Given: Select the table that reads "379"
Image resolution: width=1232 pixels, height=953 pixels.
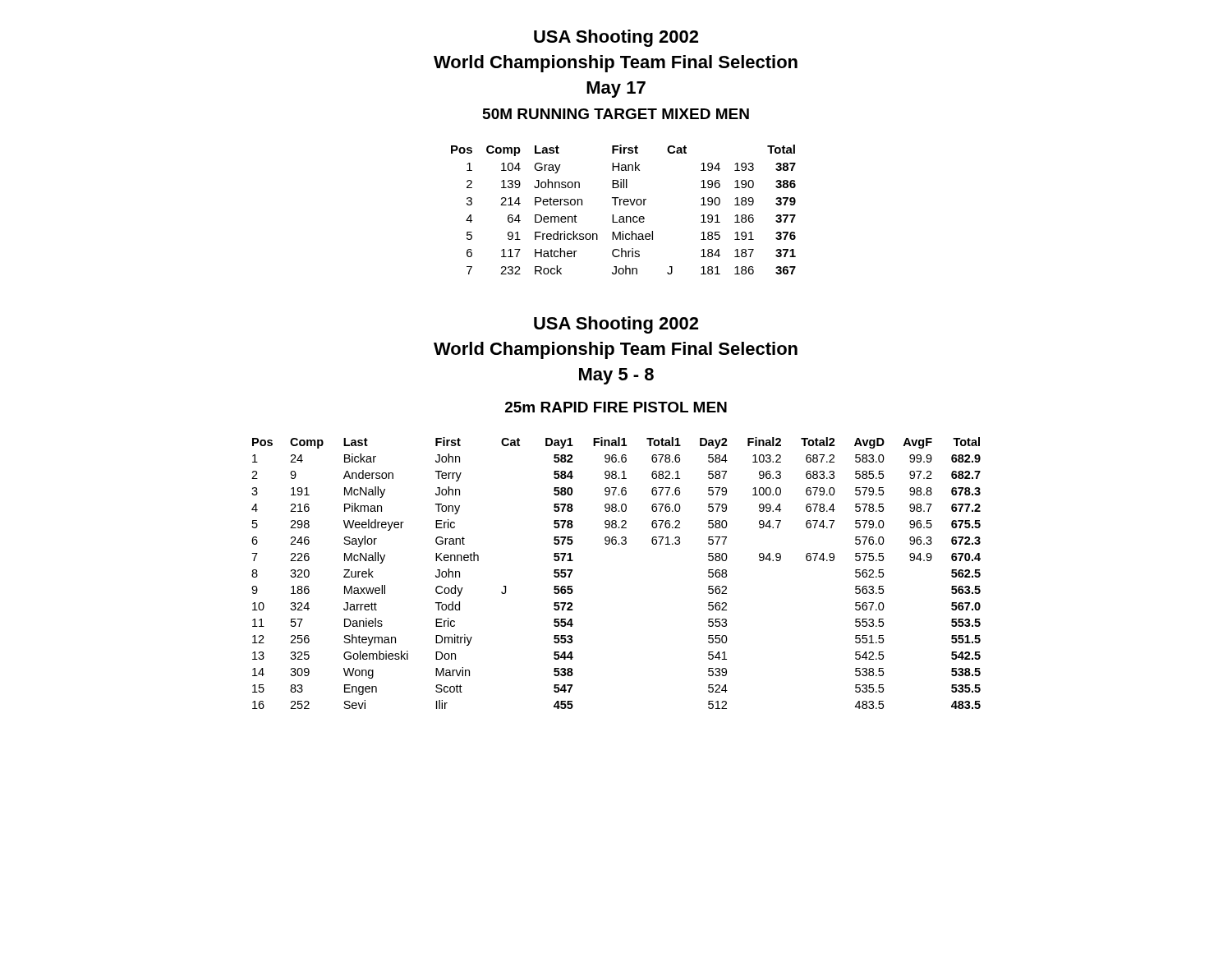Looking at the screenshot, I should 616,209.
